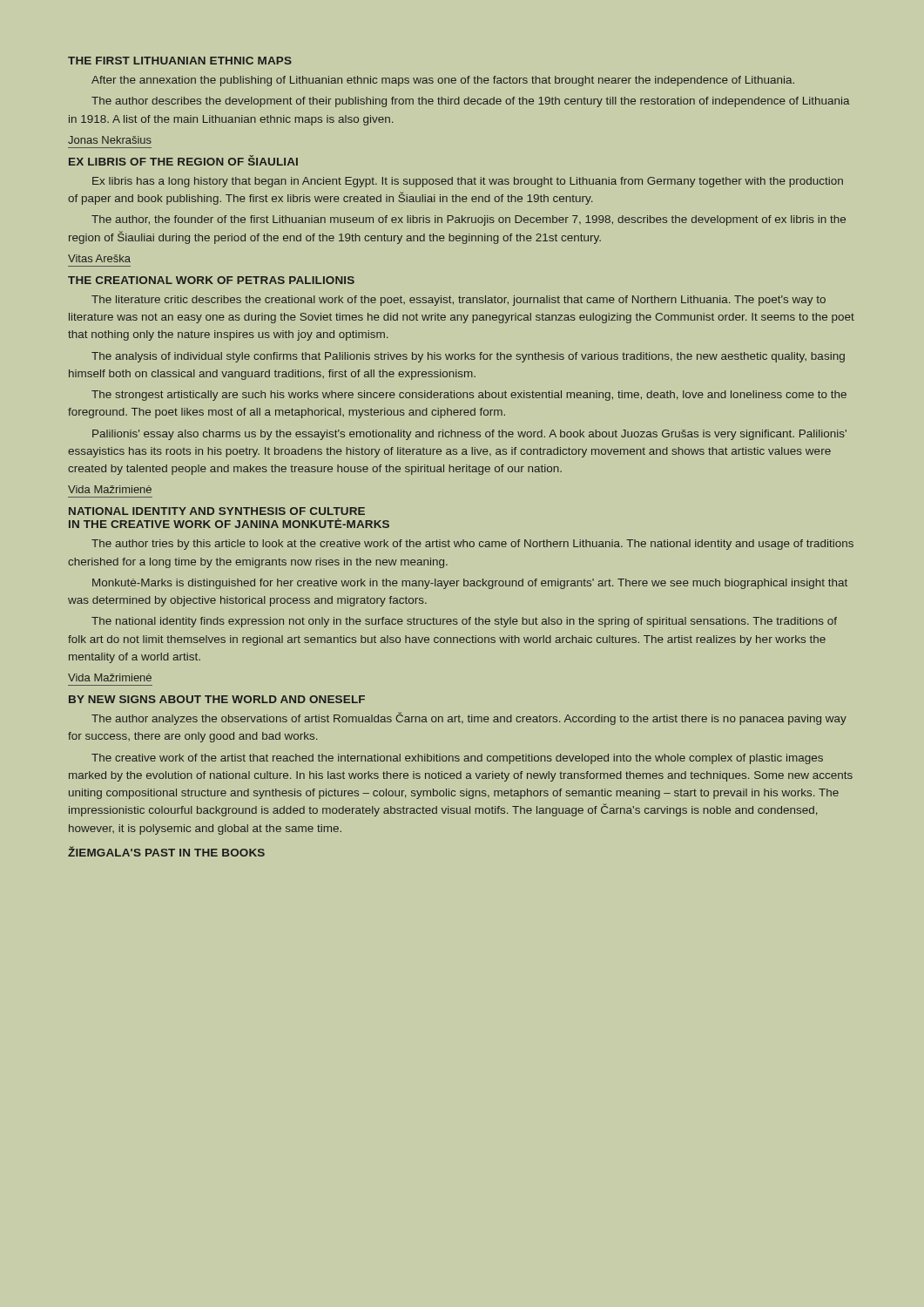The height and width of the screenshot is (1307, 924).
Task: Find the region starting "The strongest artistically"
Action: coord(457,403)
